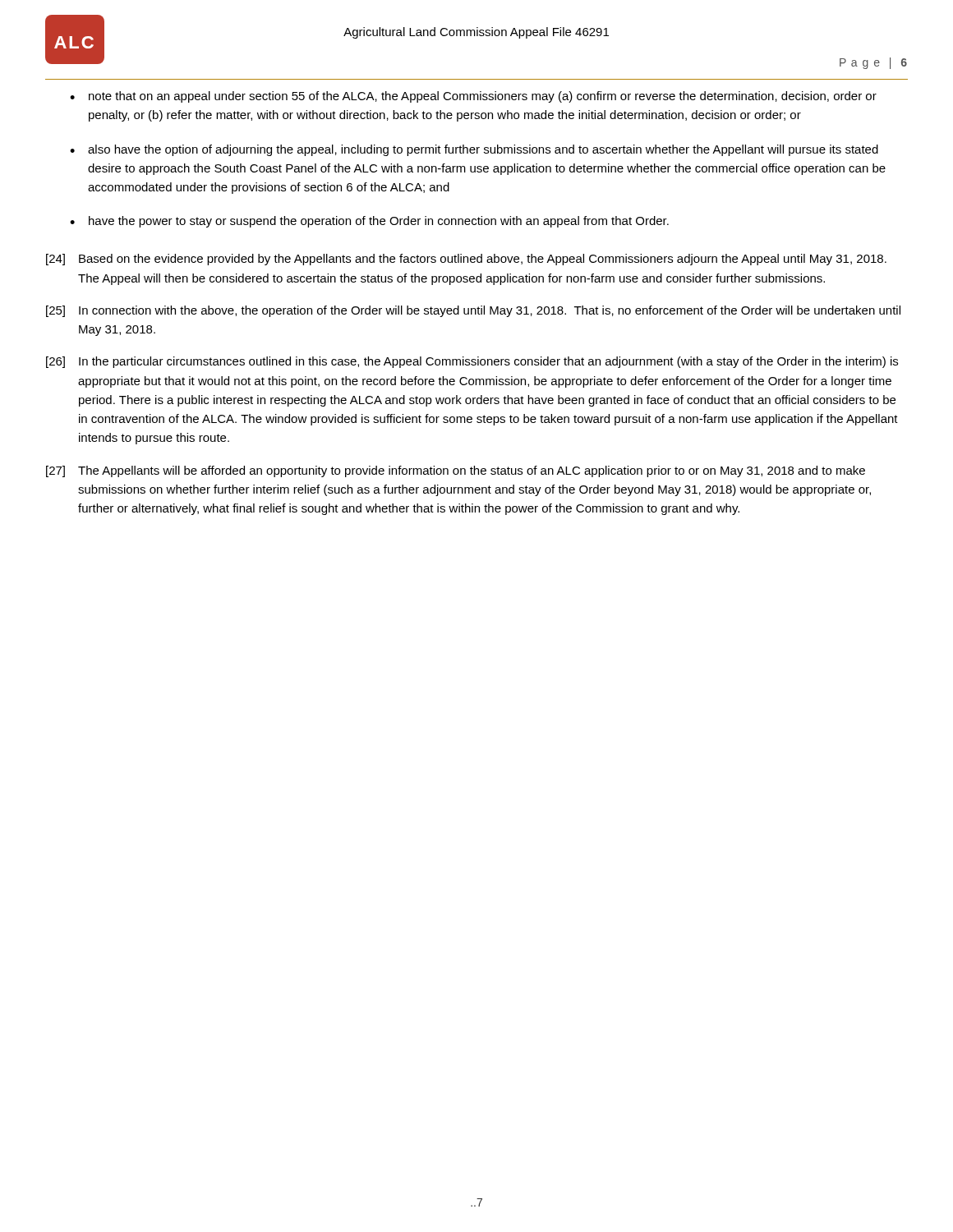This screenshot has width=953, height=1232.
Task: Find the region starting "[26] In the particular circumstances outlined"
Action: (476, 399)
